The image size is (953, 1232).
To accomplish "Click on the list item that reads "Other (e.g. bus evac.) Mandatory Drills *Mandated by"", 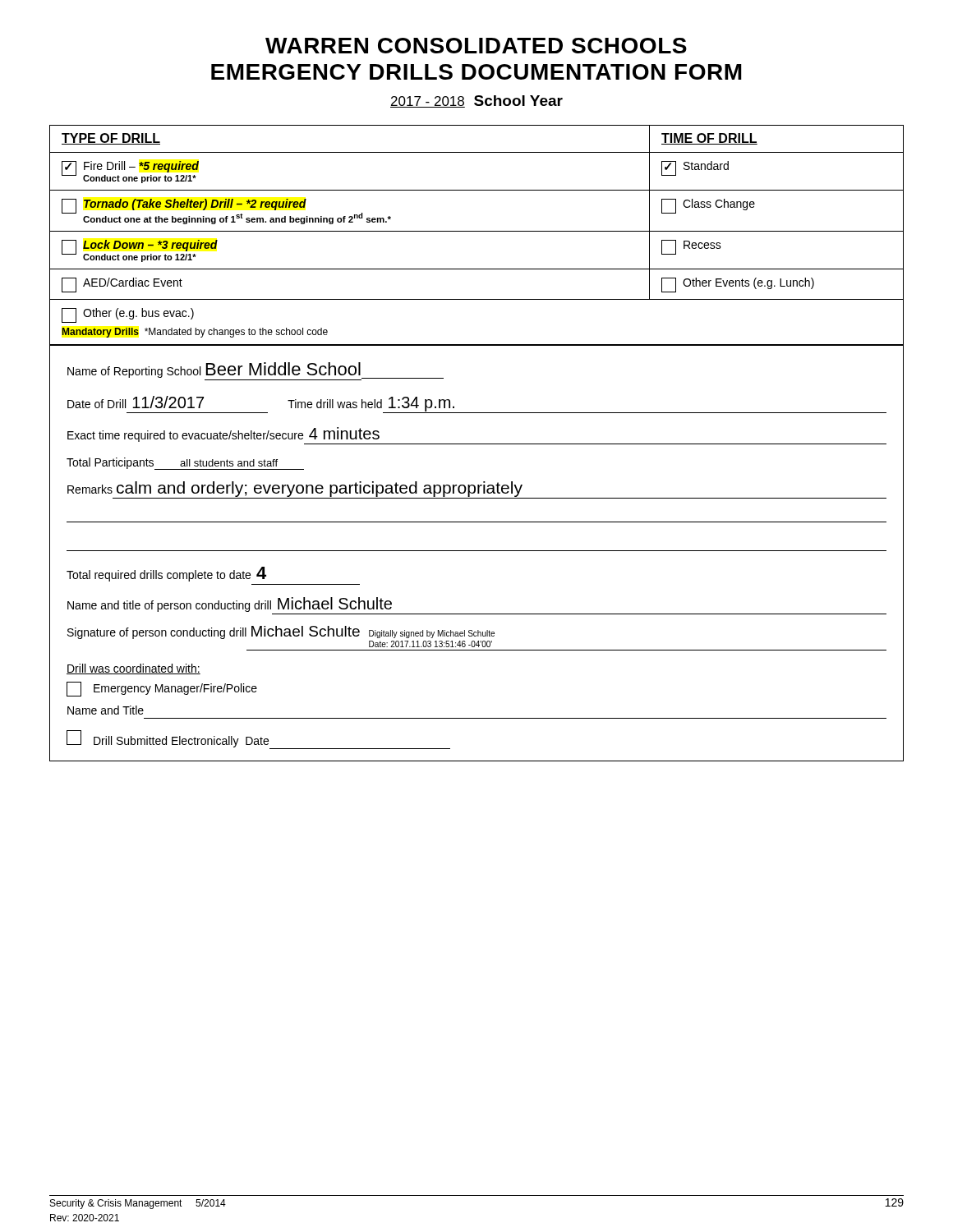I will point(128,315).
